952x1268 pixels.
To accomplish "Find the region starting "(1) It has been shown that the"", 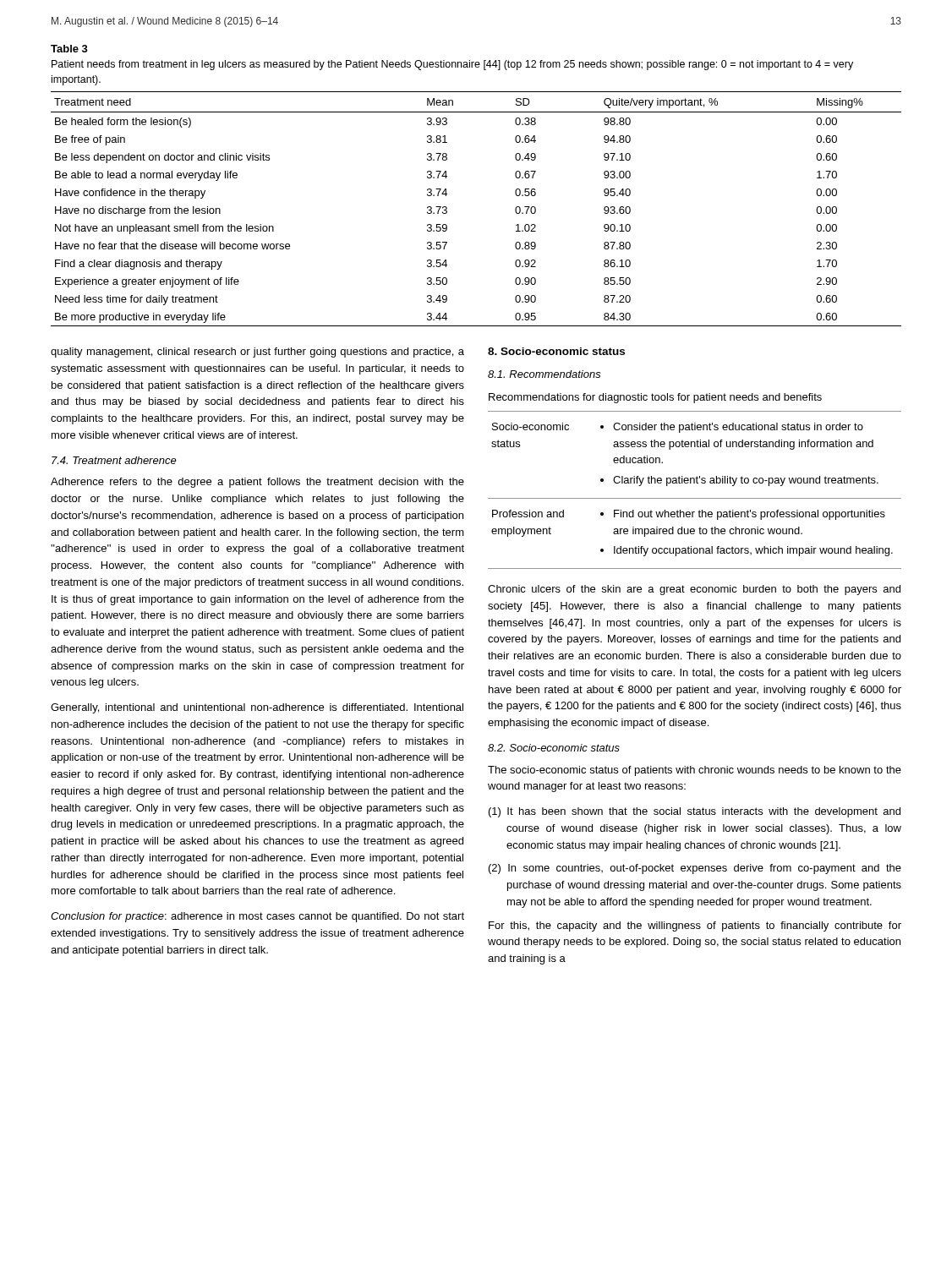I will click(x=695, y=828).
